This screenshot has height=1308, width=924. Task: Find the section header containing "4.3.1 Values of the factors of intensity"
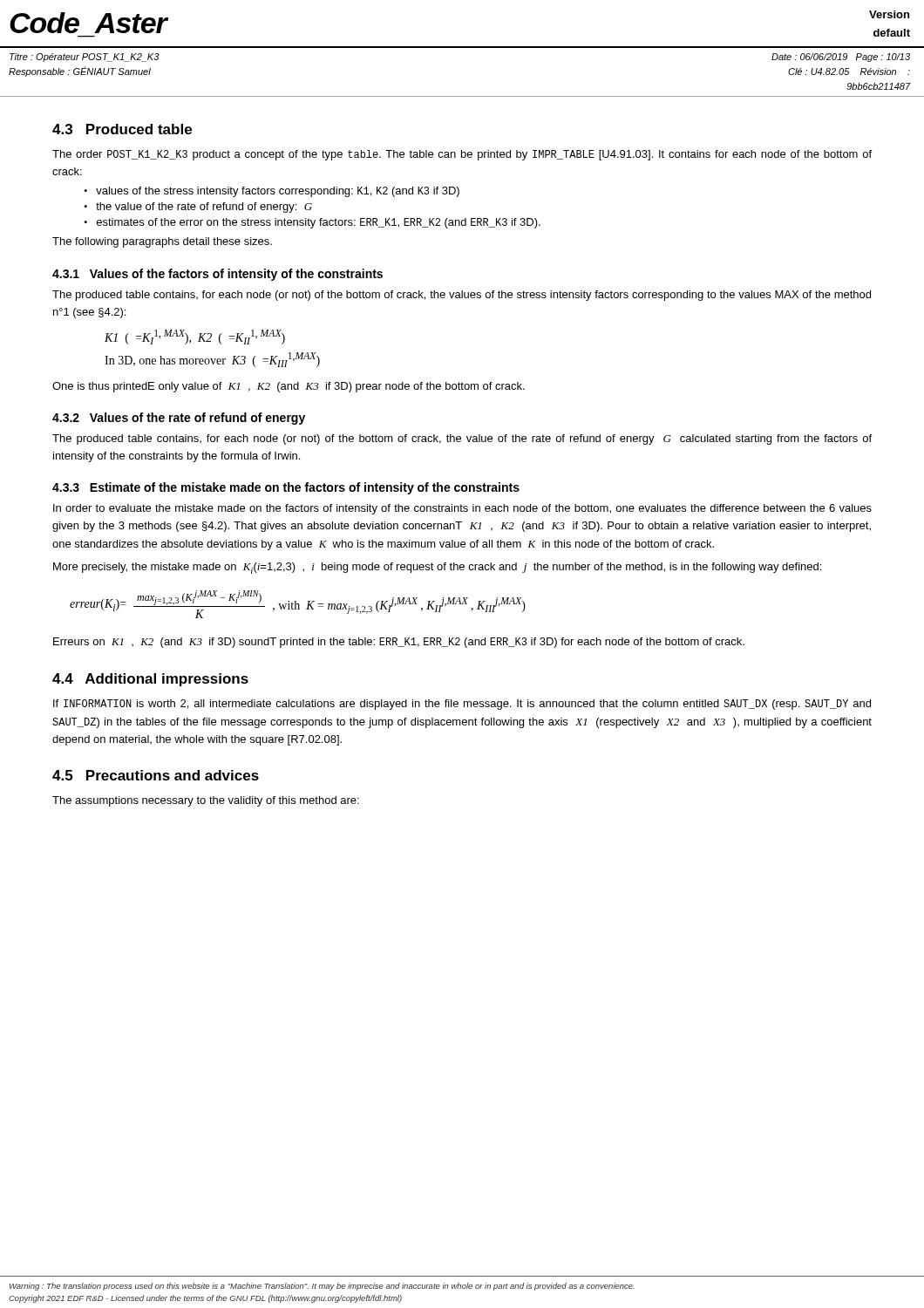point(217,275)
